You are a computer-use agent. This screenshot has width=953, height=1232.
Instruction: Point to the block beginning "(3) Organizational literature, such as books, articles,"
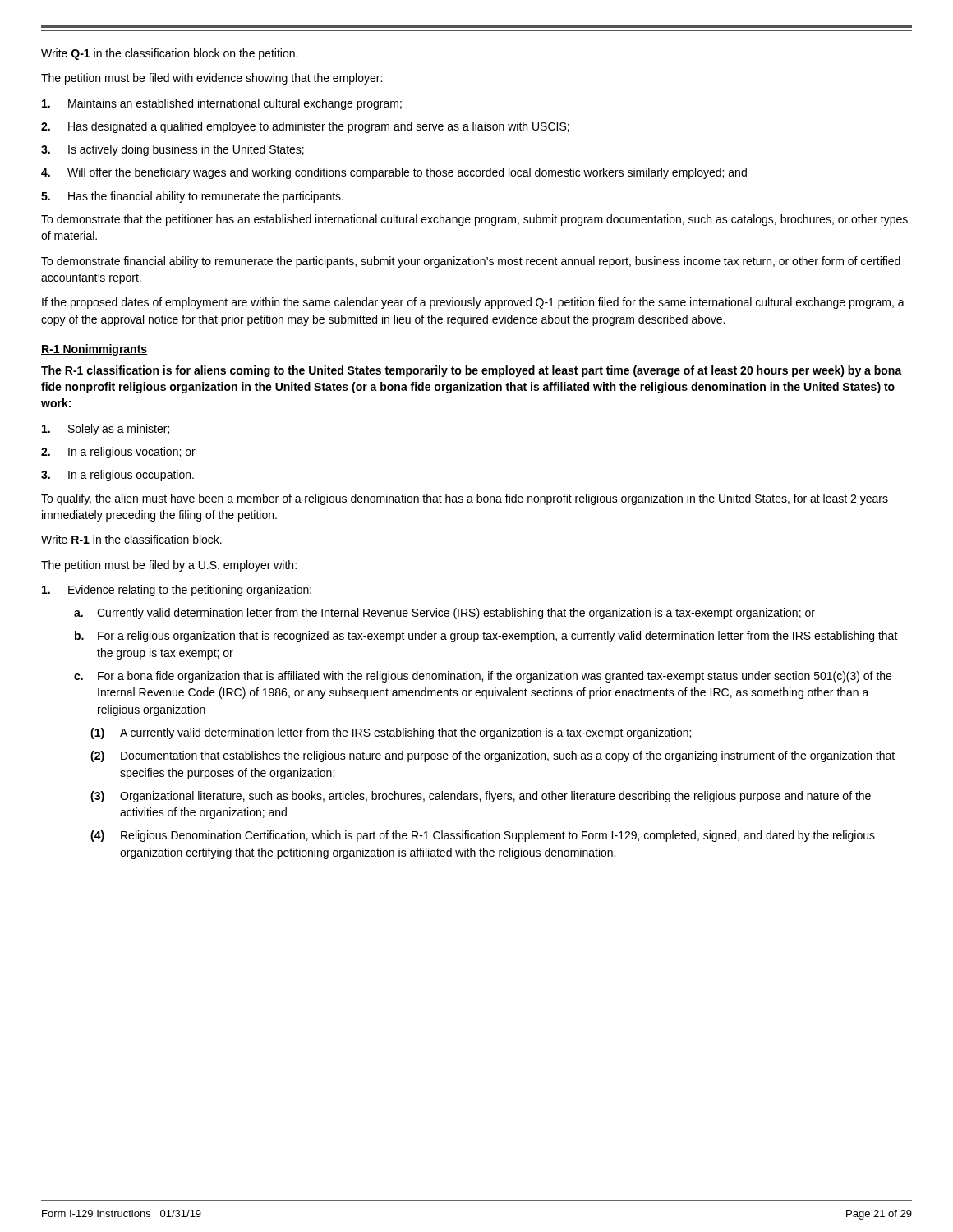point(501,804)
